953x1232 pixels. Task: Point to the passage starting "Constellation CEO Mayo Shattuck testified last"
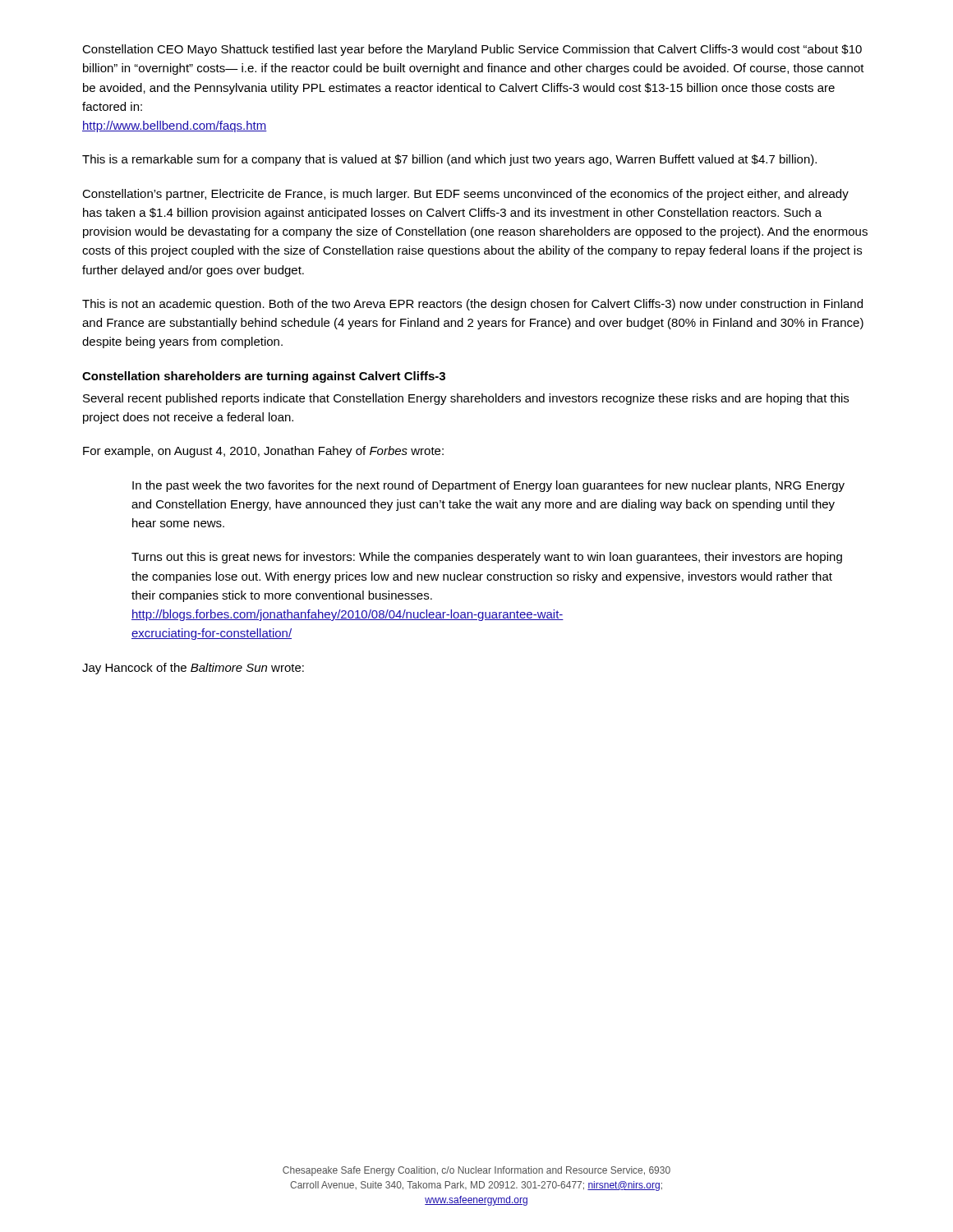pyautogui.click(x=473, y=87)
